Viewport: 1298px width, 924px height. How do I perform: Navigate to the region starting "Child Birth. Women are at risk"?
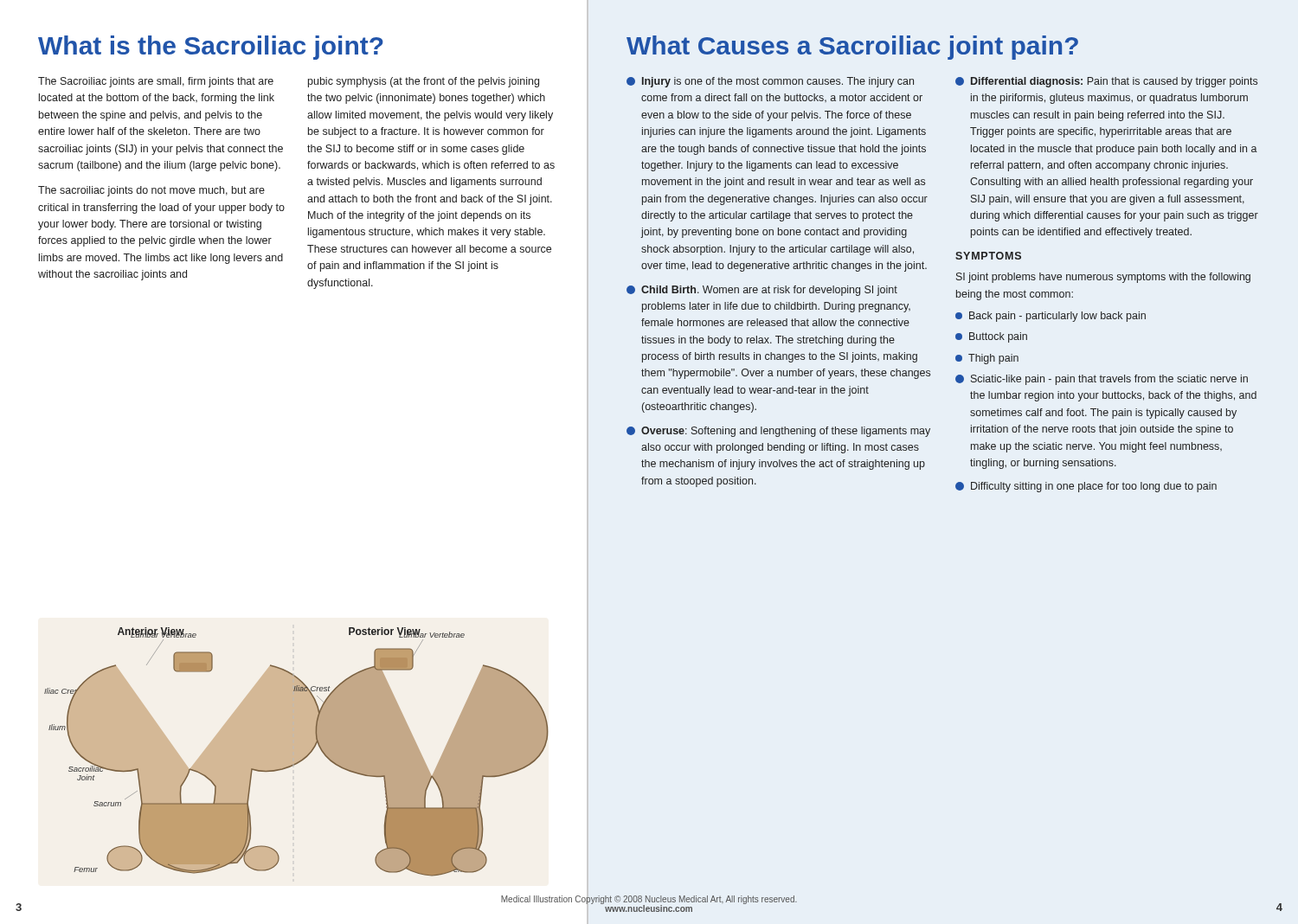pyautogui.click(x=779, y=349)
